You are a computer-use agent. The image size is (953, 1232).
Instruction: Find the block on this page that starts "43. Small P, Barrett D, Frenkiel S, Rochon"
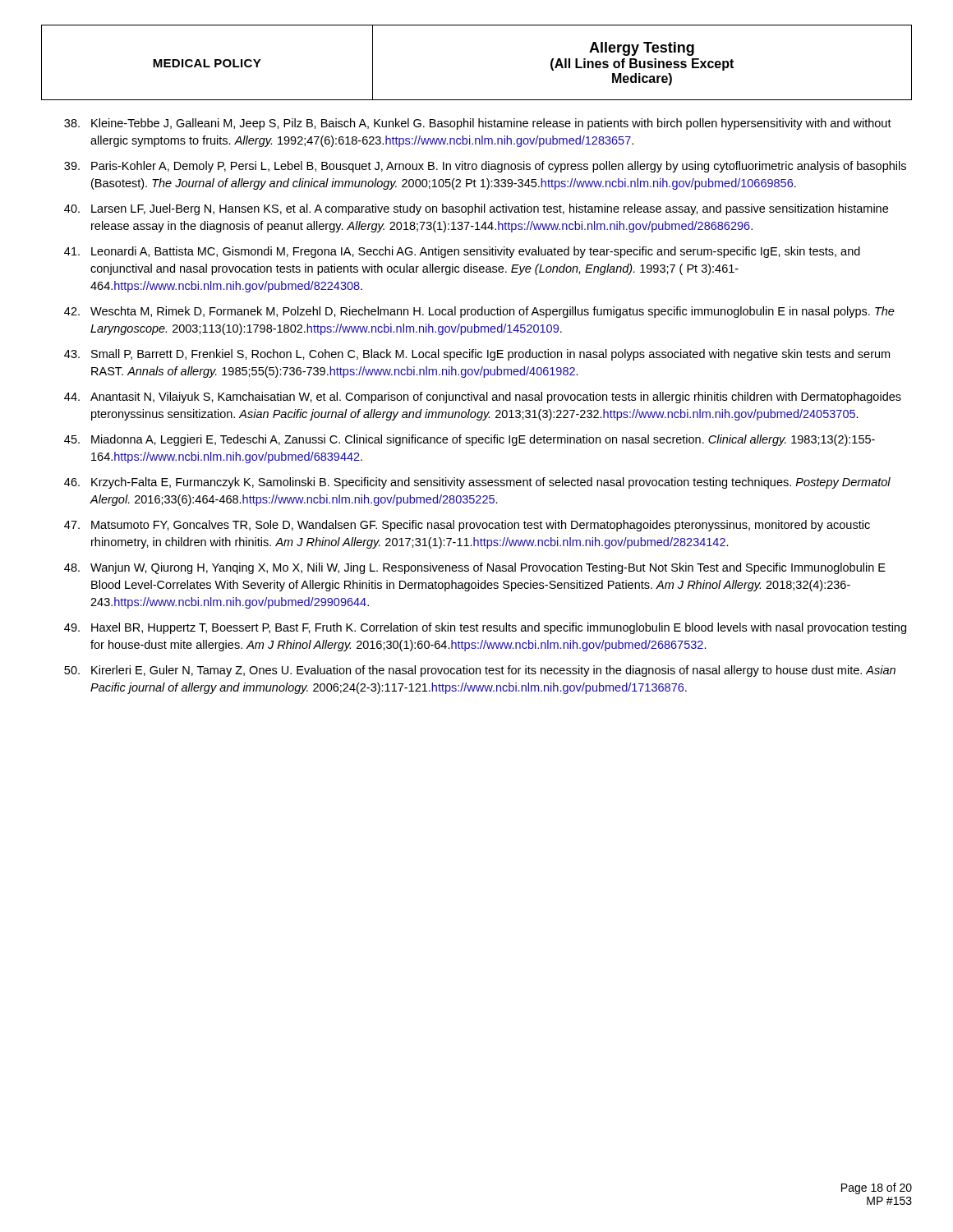pyautogui.click(x=476, y=363)
